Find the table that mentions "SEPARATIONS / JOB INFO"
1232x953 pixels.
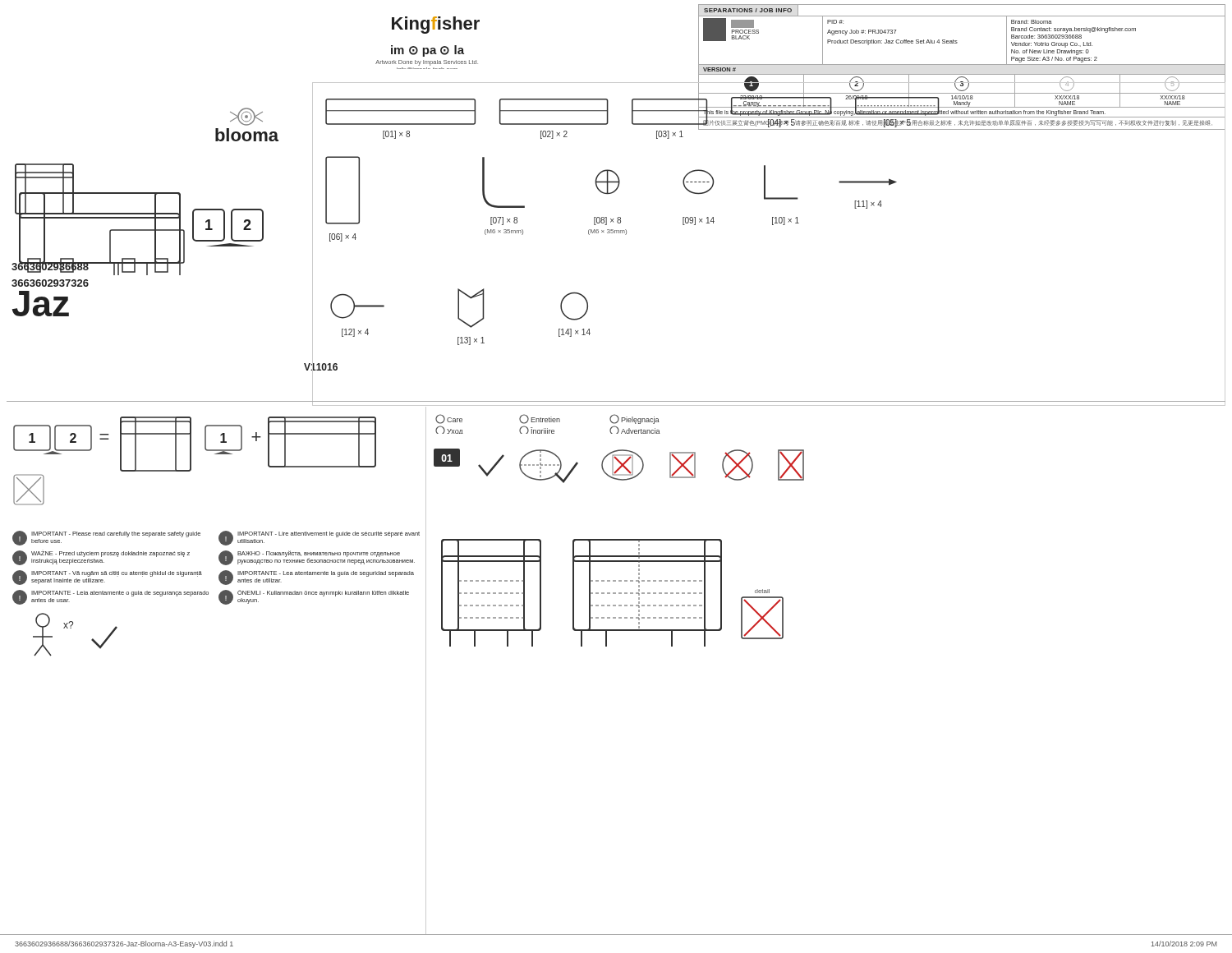(962, 67)
